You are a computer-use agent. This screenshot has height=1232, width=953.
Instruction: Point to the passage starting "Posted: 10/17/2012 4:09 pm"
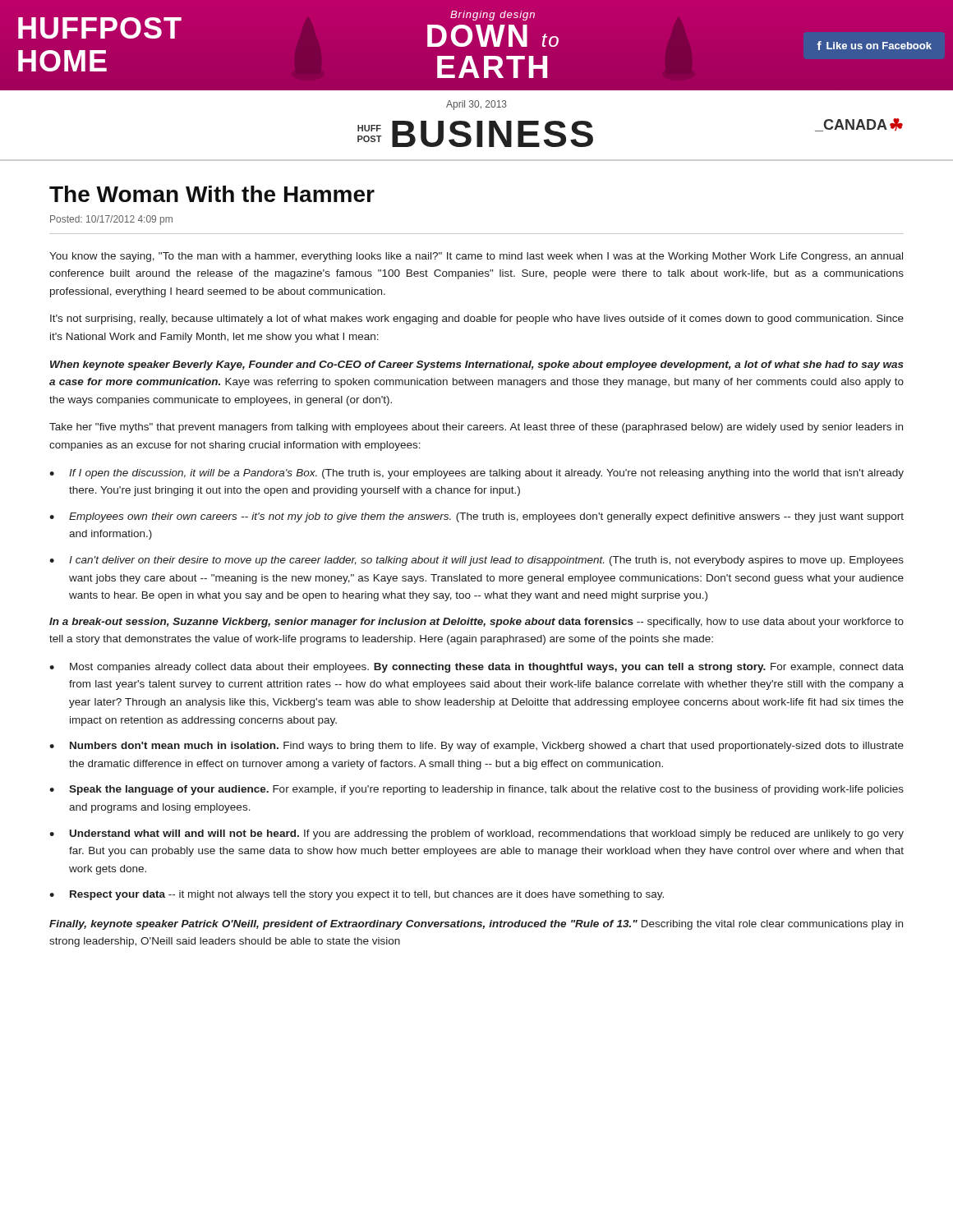pos(111,219)
